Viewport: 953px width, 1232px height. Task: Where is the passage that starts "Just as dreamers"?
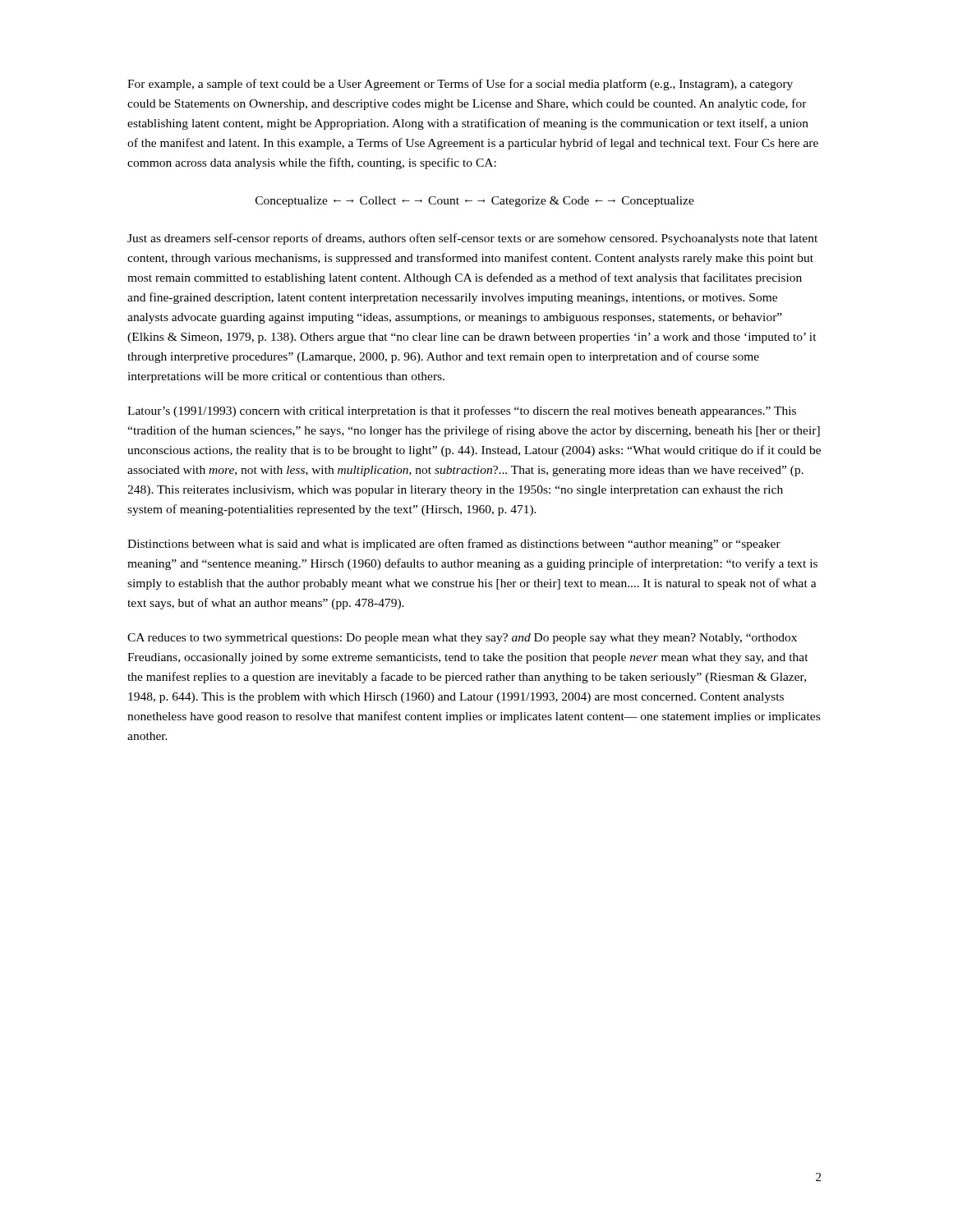tap(472, 307)
